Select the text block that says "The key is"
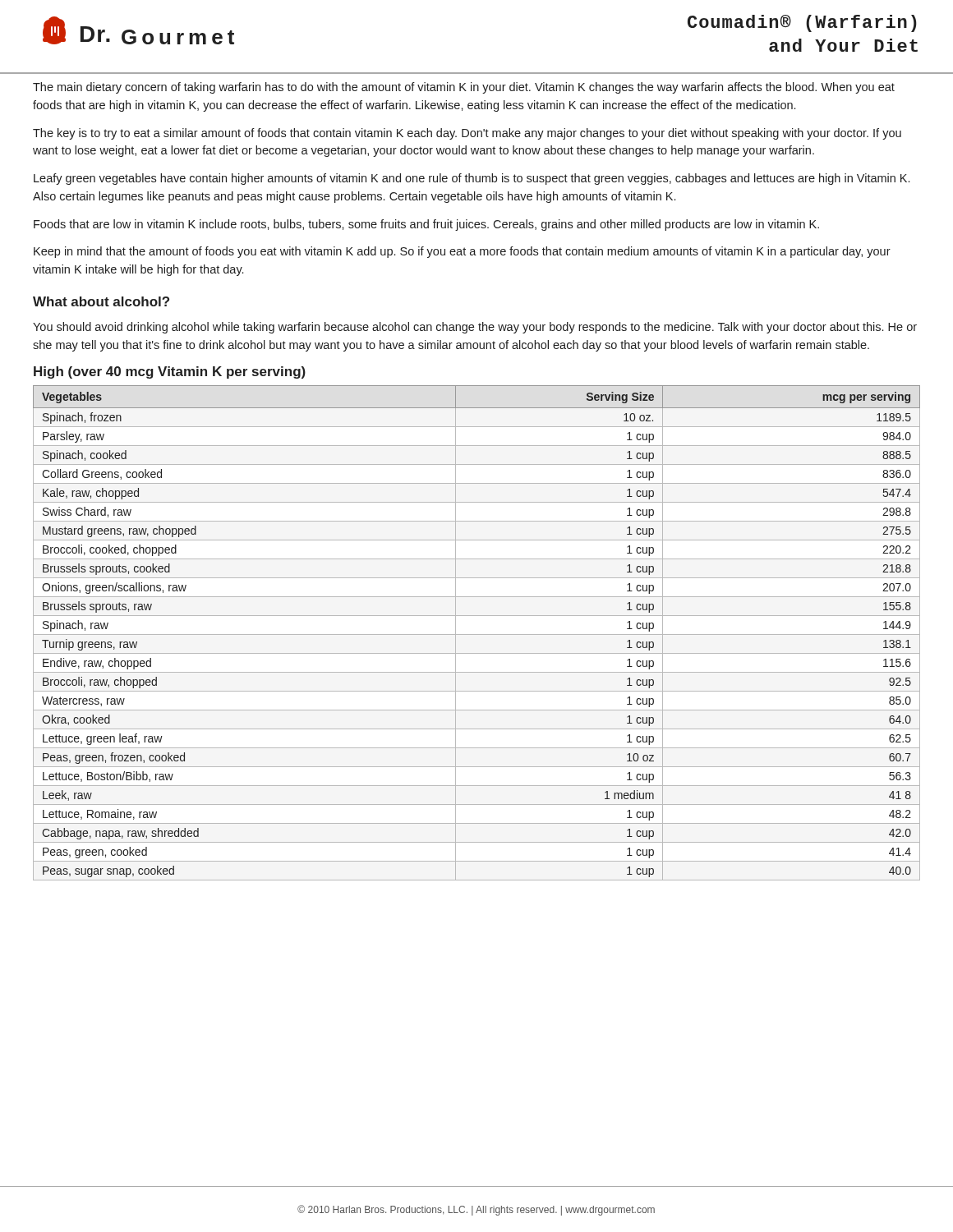This screenshot has width=953, height=1232. point(467,142)
